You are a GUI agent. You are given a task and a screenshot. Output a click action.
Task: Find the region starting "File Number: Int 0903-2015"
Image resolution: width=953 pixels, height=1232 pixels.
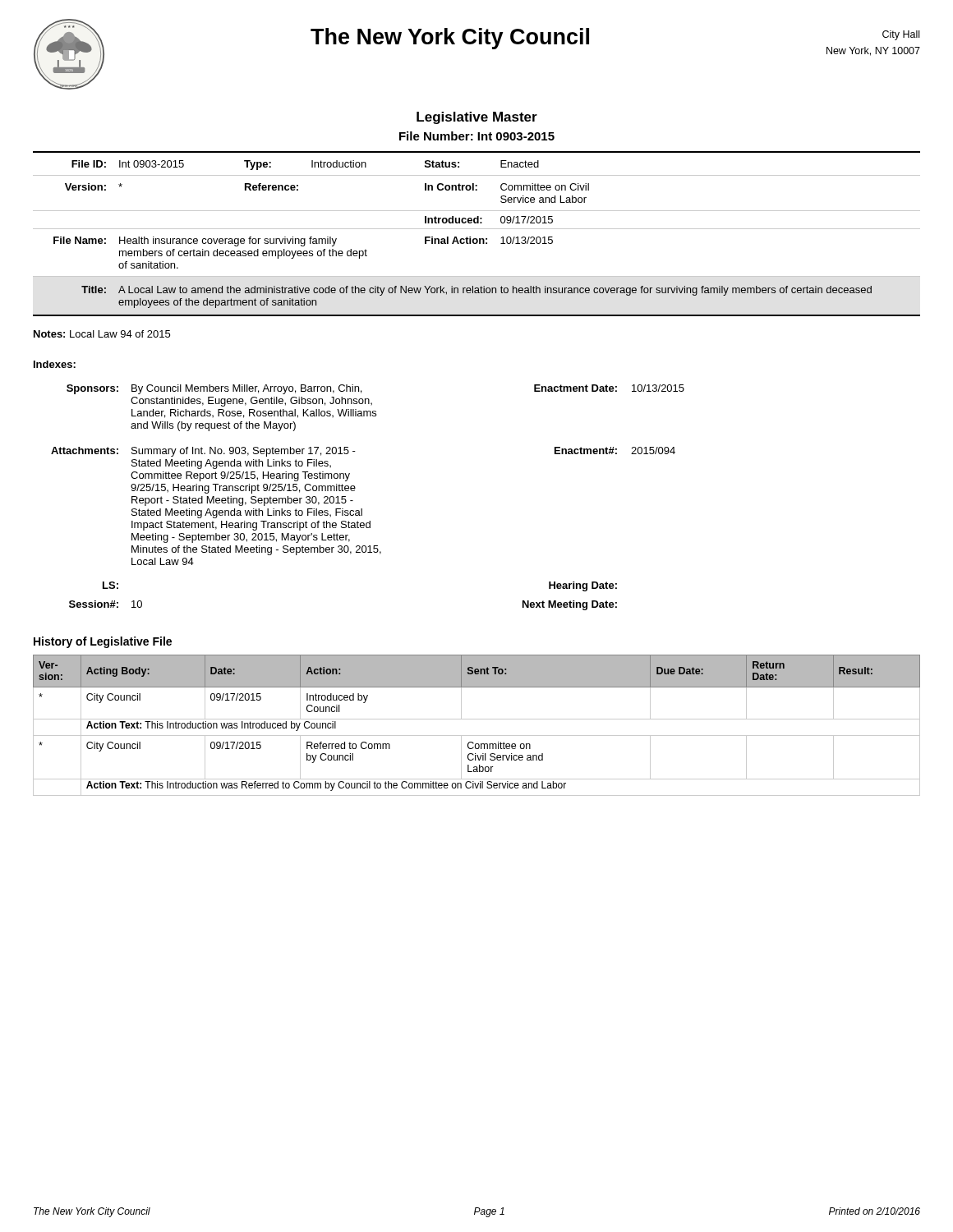476,136
